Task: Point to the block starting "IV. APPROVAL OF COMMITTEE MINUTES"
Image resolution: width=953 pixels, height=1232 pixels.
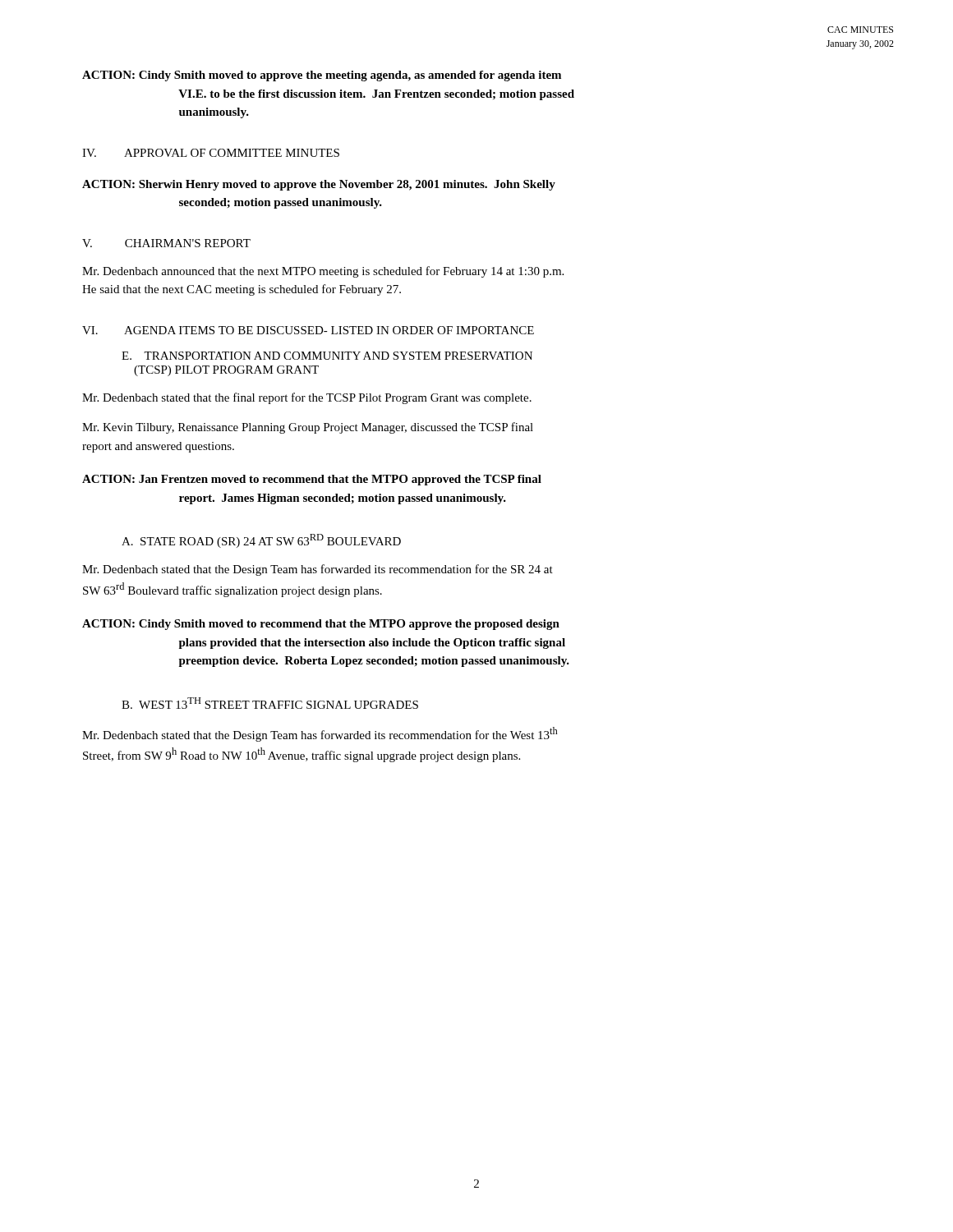Action: tap(211, 153)
